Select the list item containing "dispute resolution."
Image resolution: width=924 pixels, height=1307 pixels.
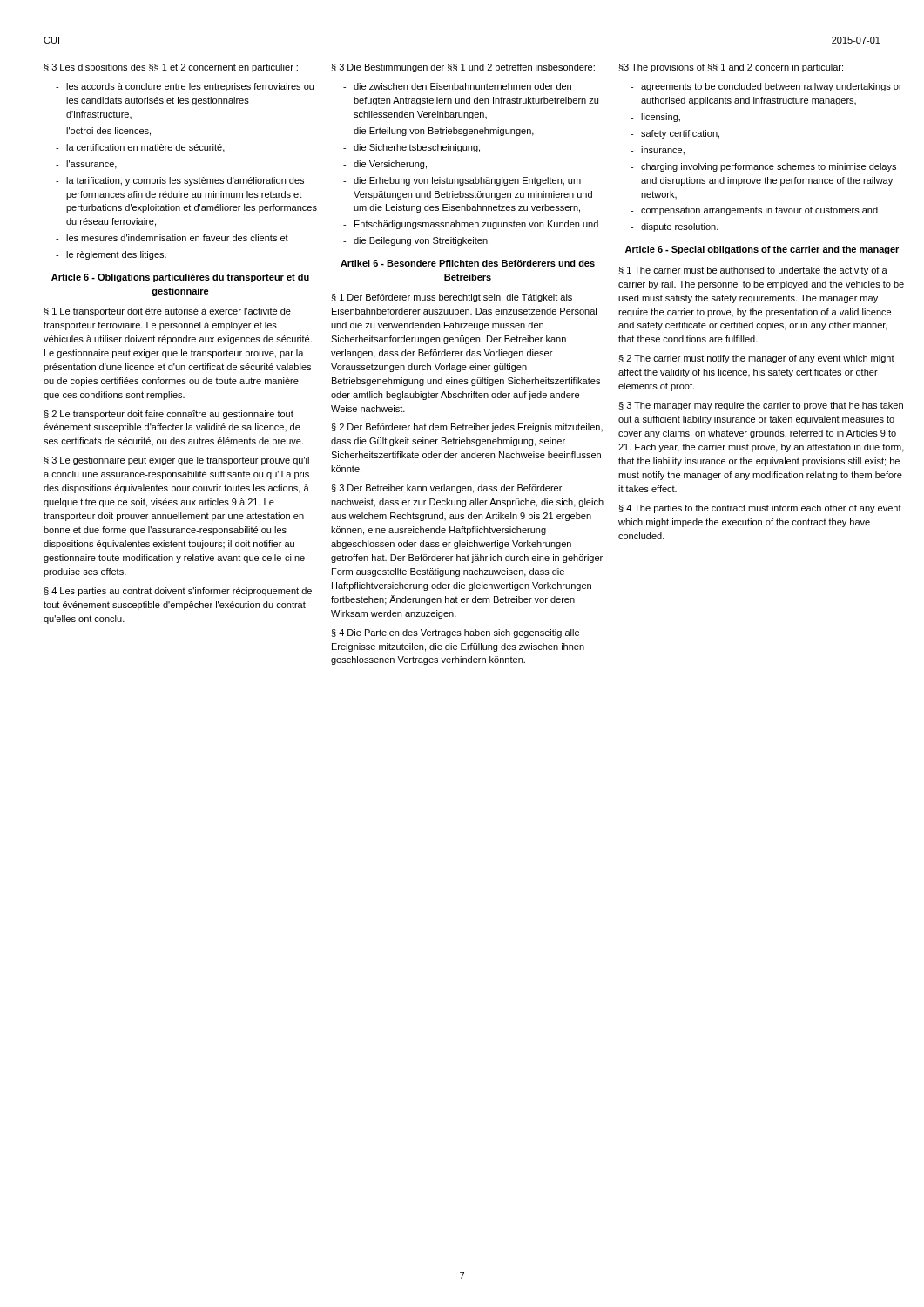pyautogui.click(x=680, y=227)
